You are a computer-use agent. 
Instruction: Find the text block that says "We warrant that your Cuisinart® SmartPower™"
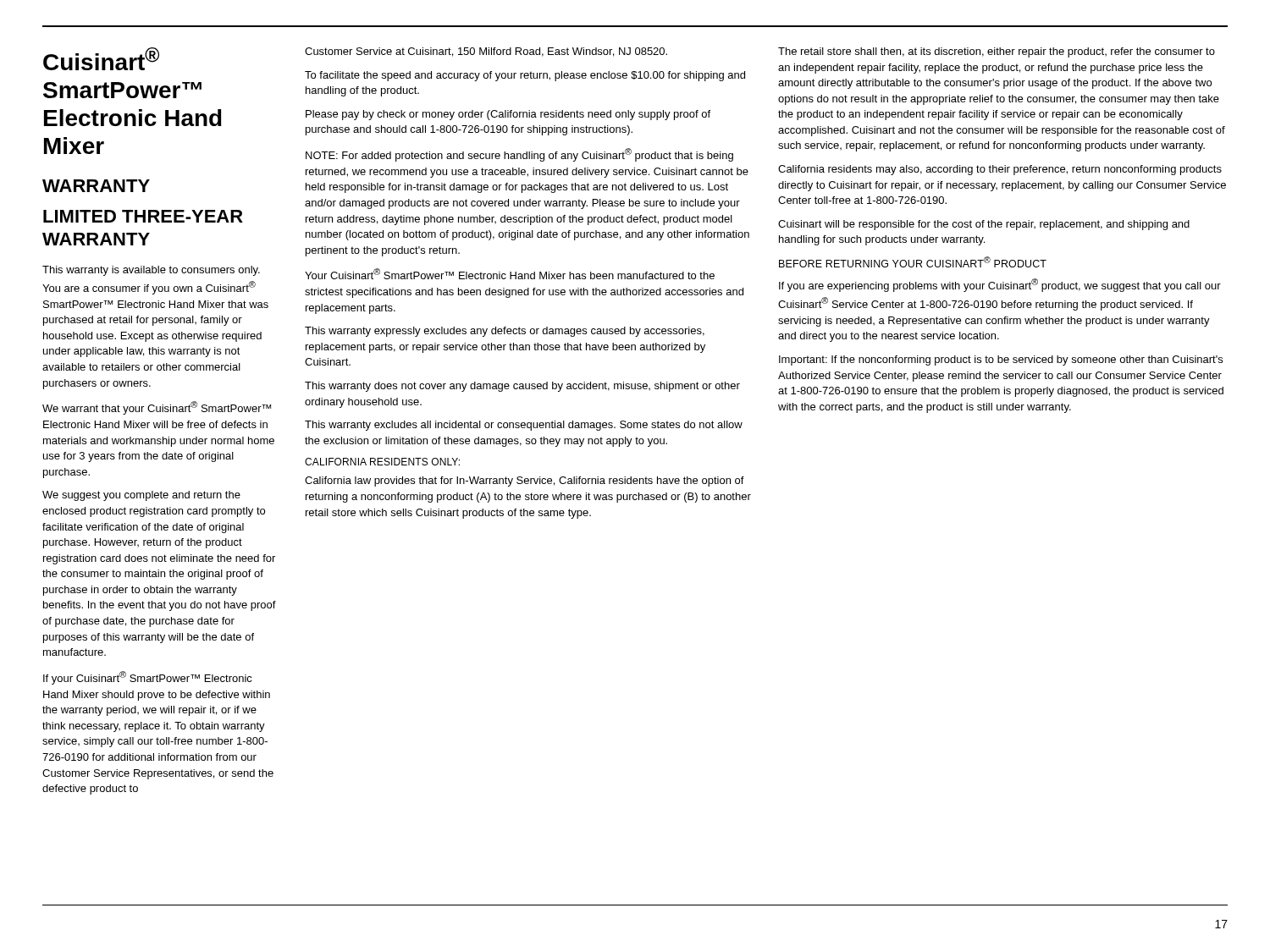point(162,439)
